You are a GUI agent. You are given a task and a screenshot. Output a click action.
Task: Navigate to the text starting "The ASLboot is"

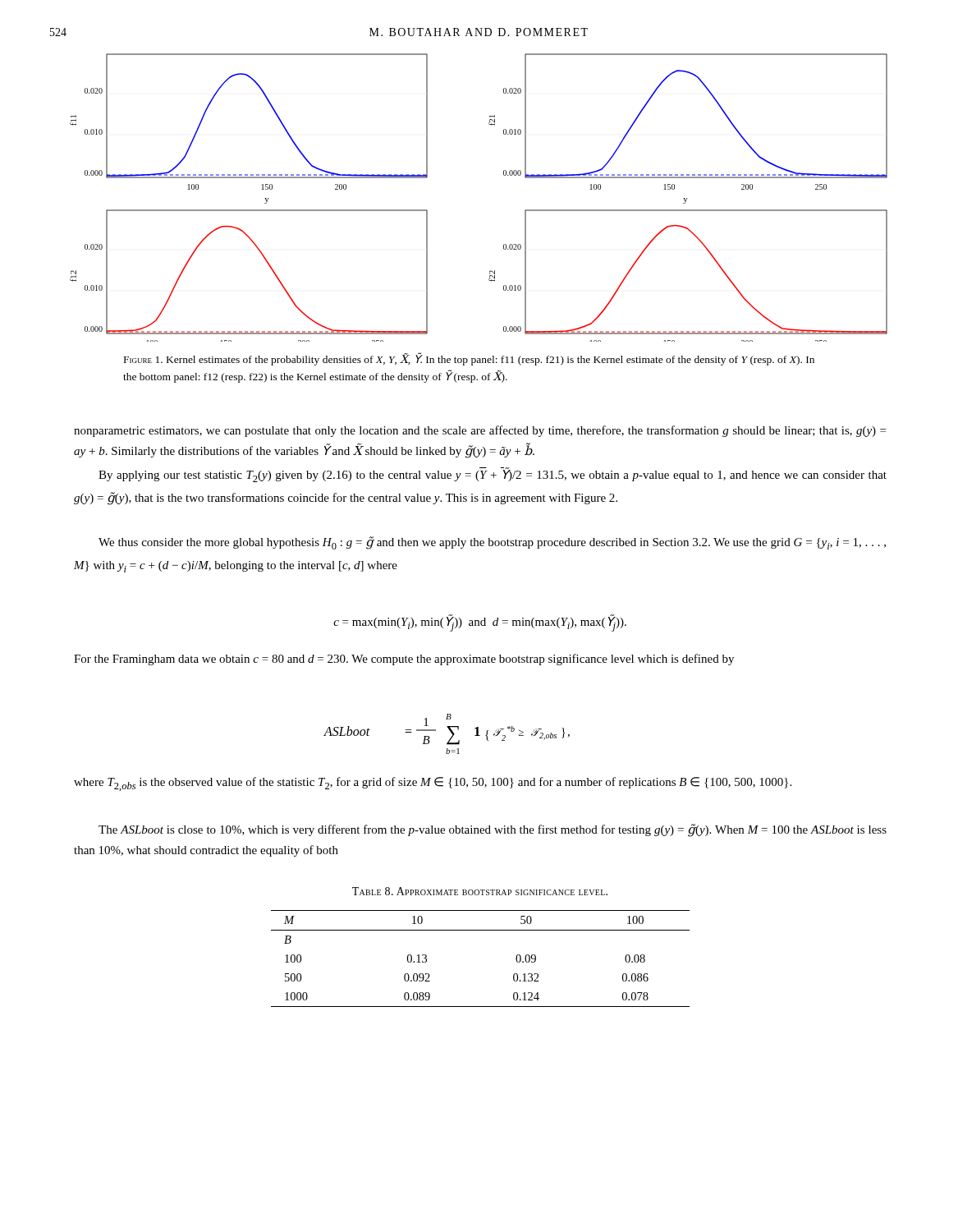click(480, 840)
